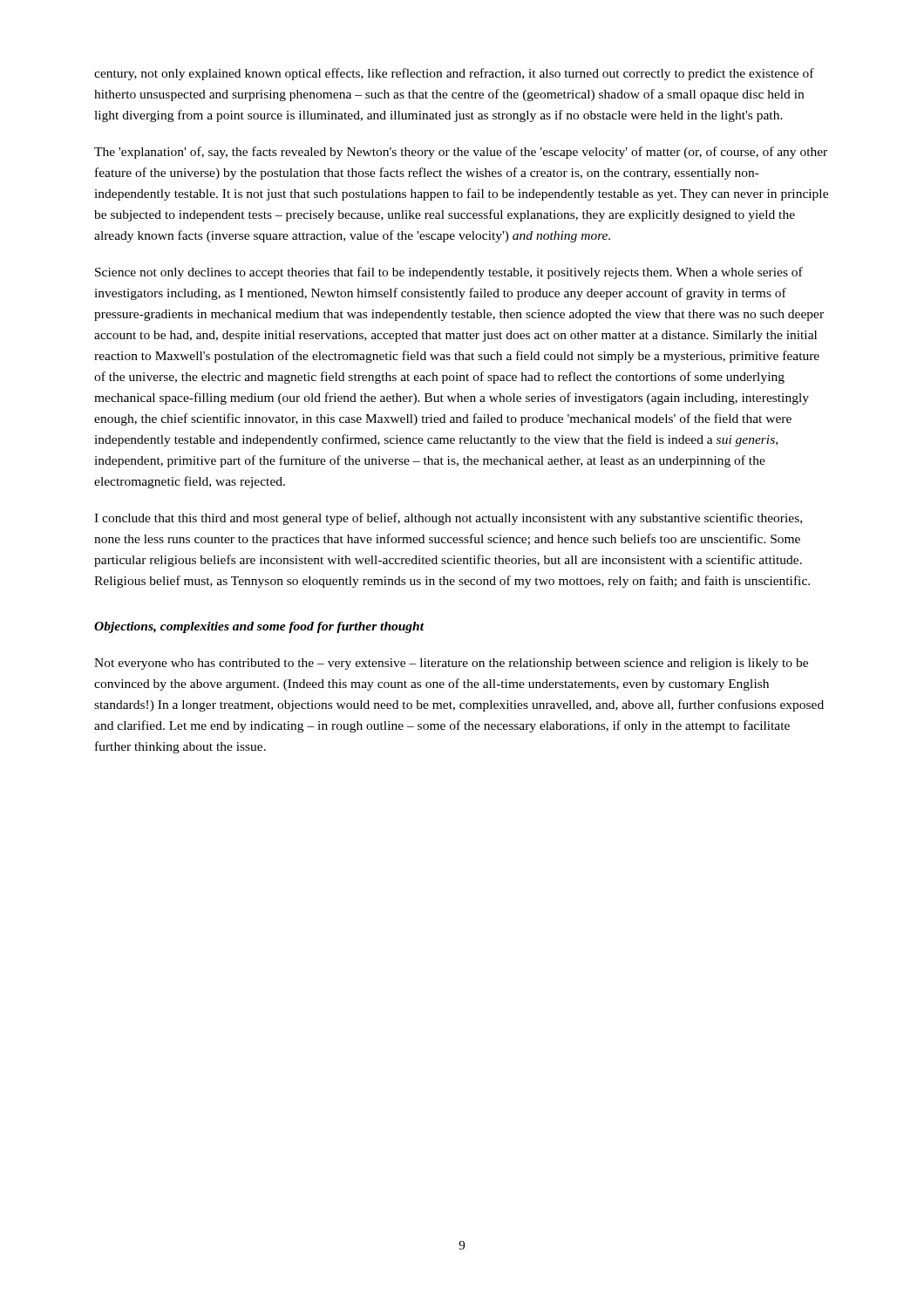
Task: Navigate to the element starting "The 'explanation' of, say, the"
Action: pos(462,194)
